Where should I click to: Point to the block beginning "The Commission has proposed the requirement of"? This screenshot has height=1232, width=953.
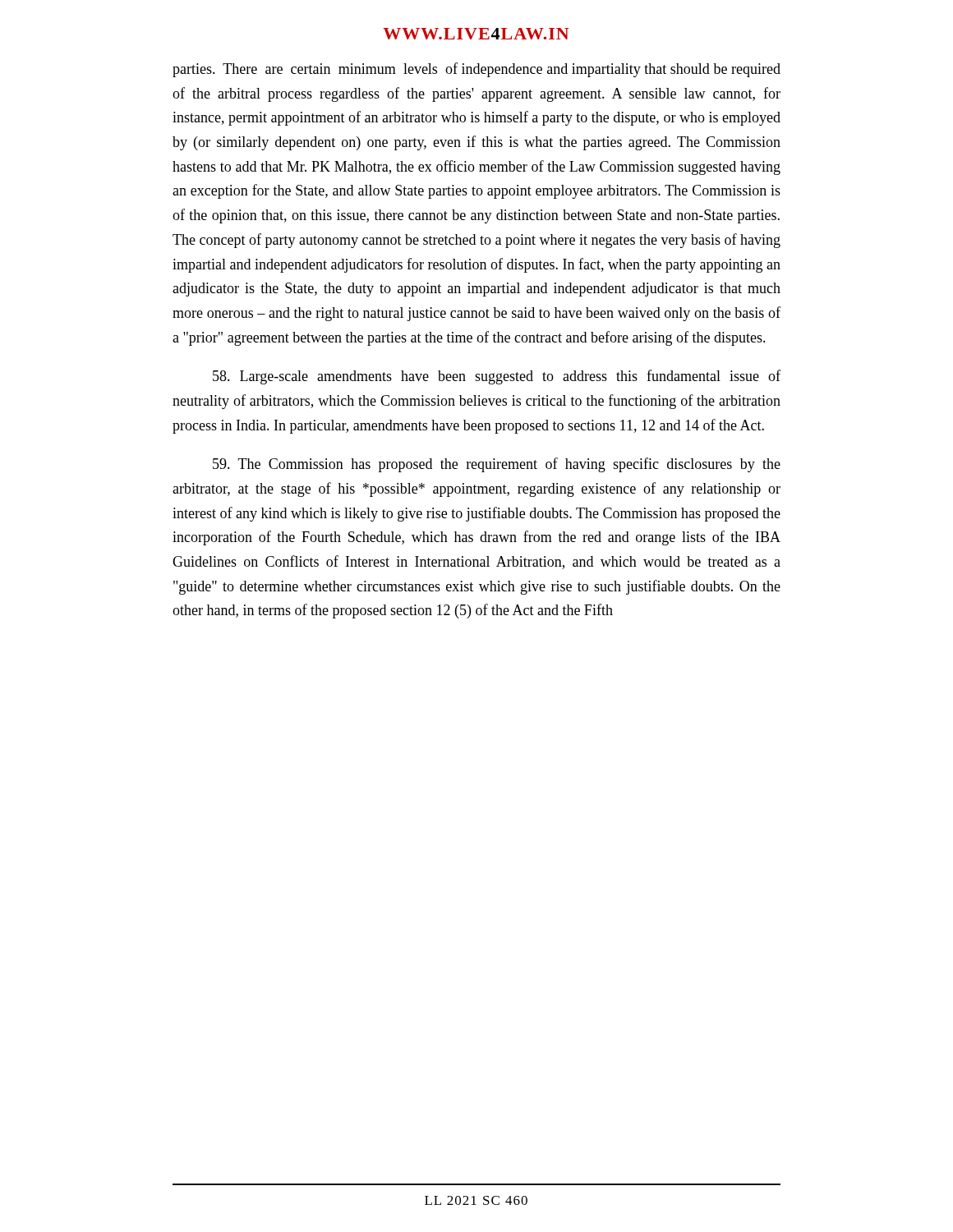[x=476, y=537]
